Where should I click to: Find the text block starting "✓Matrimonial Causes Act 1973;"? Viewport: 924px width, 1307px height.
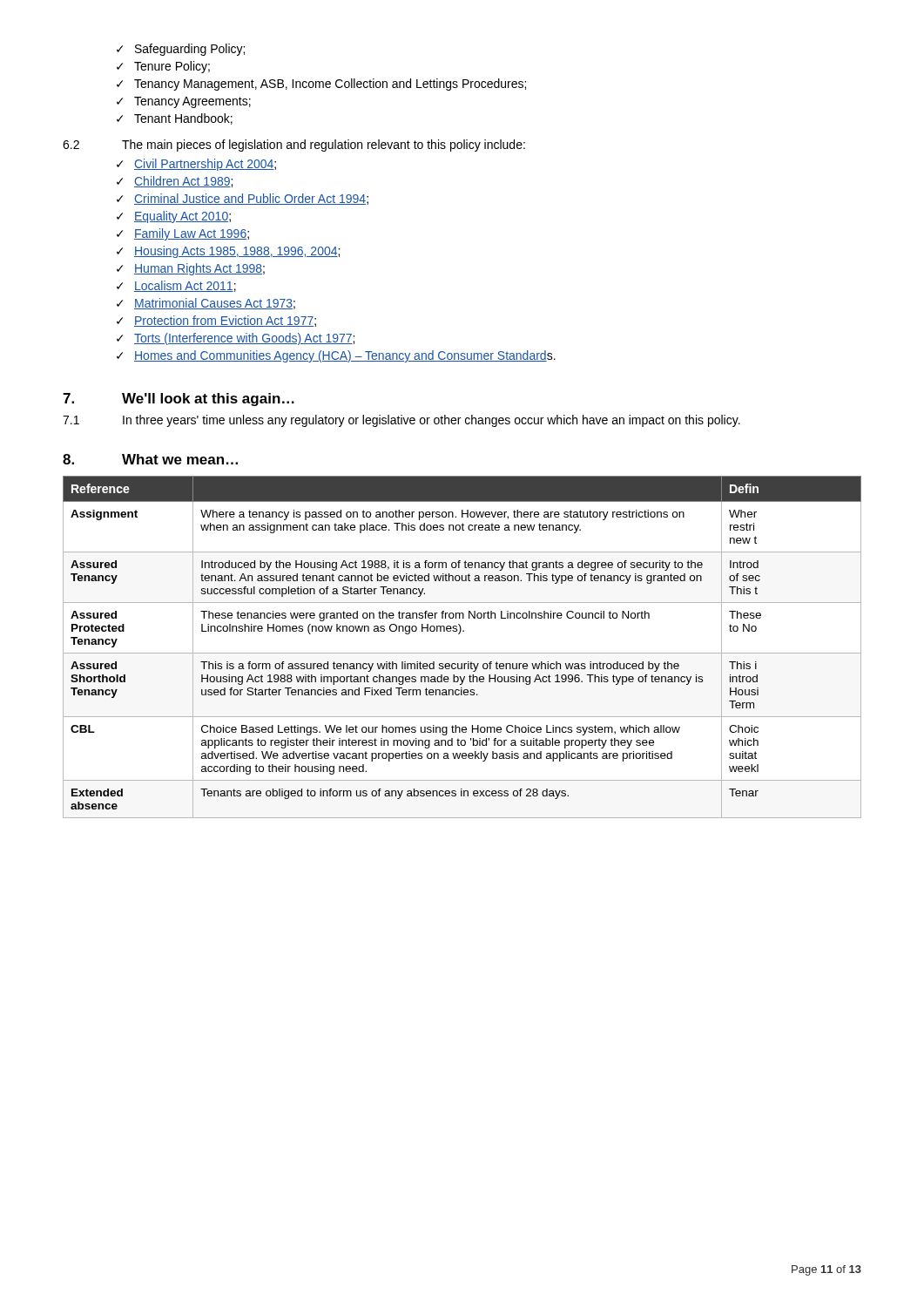pos(205,303)
